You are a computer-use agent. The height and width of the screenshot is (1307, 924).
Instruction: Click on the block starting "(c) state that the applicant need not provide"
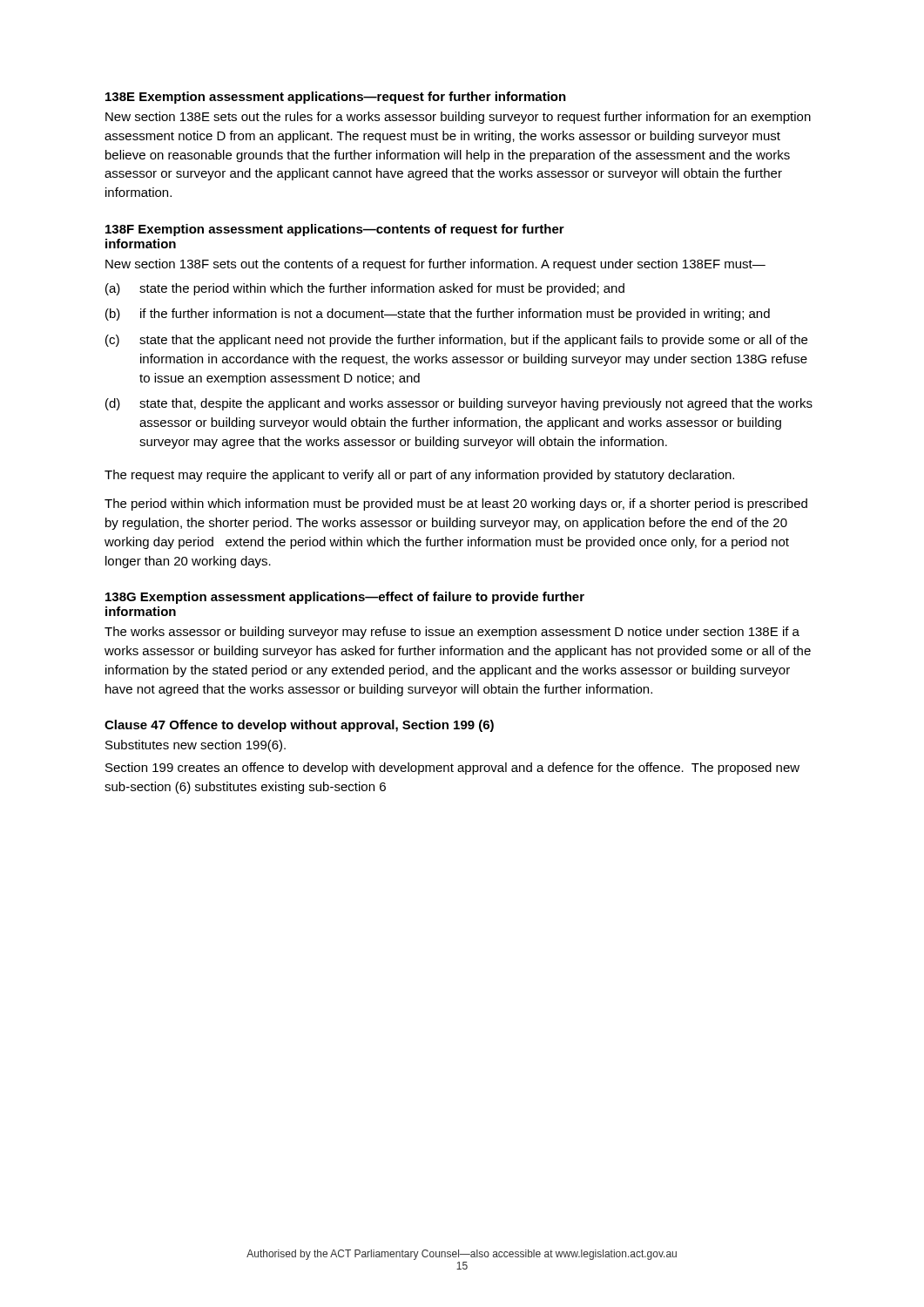(x=462, y=359)
